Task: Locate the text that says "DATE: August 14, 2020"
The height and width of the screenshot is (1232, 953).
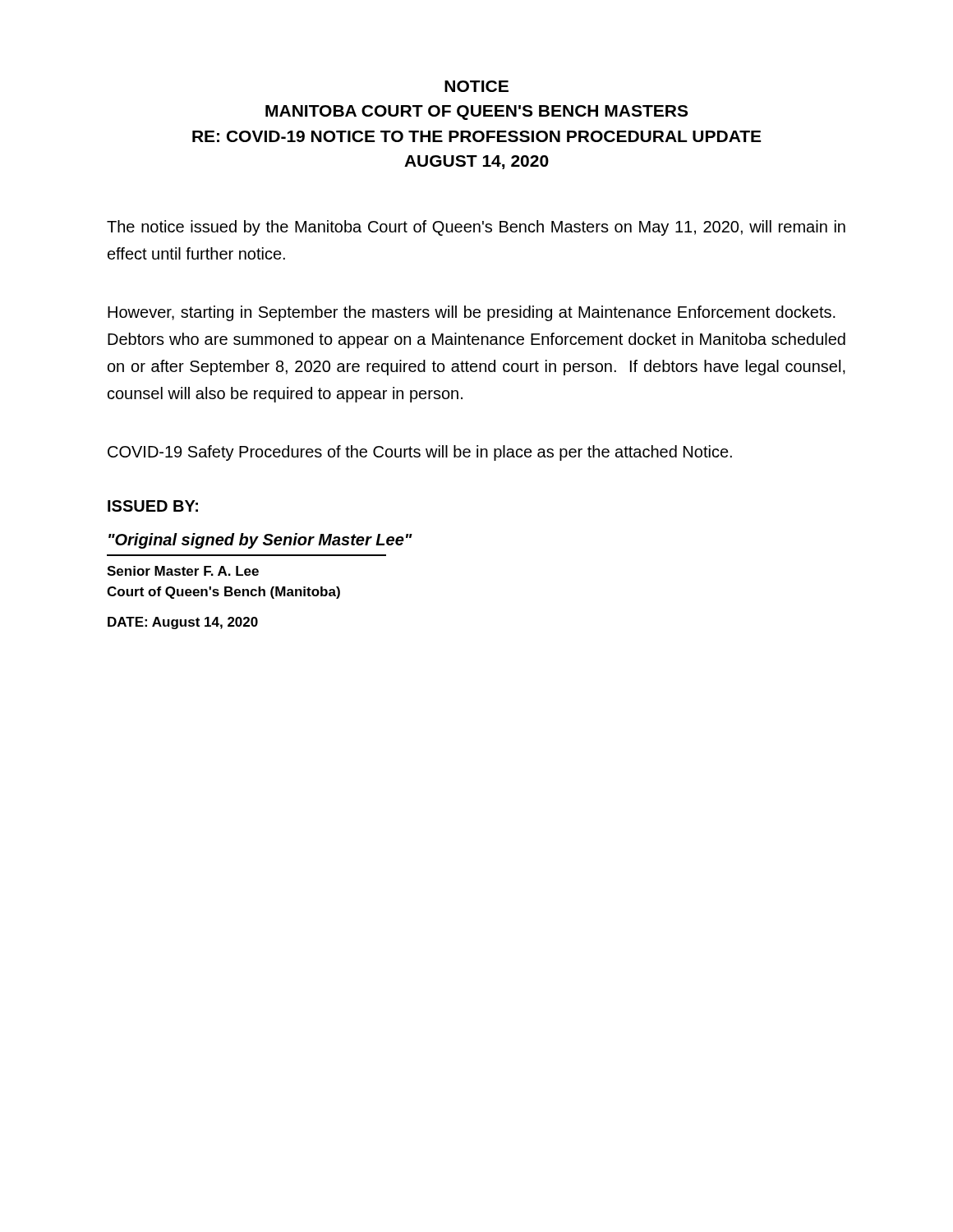Action: pyautogui.click(x=182, y=622)
